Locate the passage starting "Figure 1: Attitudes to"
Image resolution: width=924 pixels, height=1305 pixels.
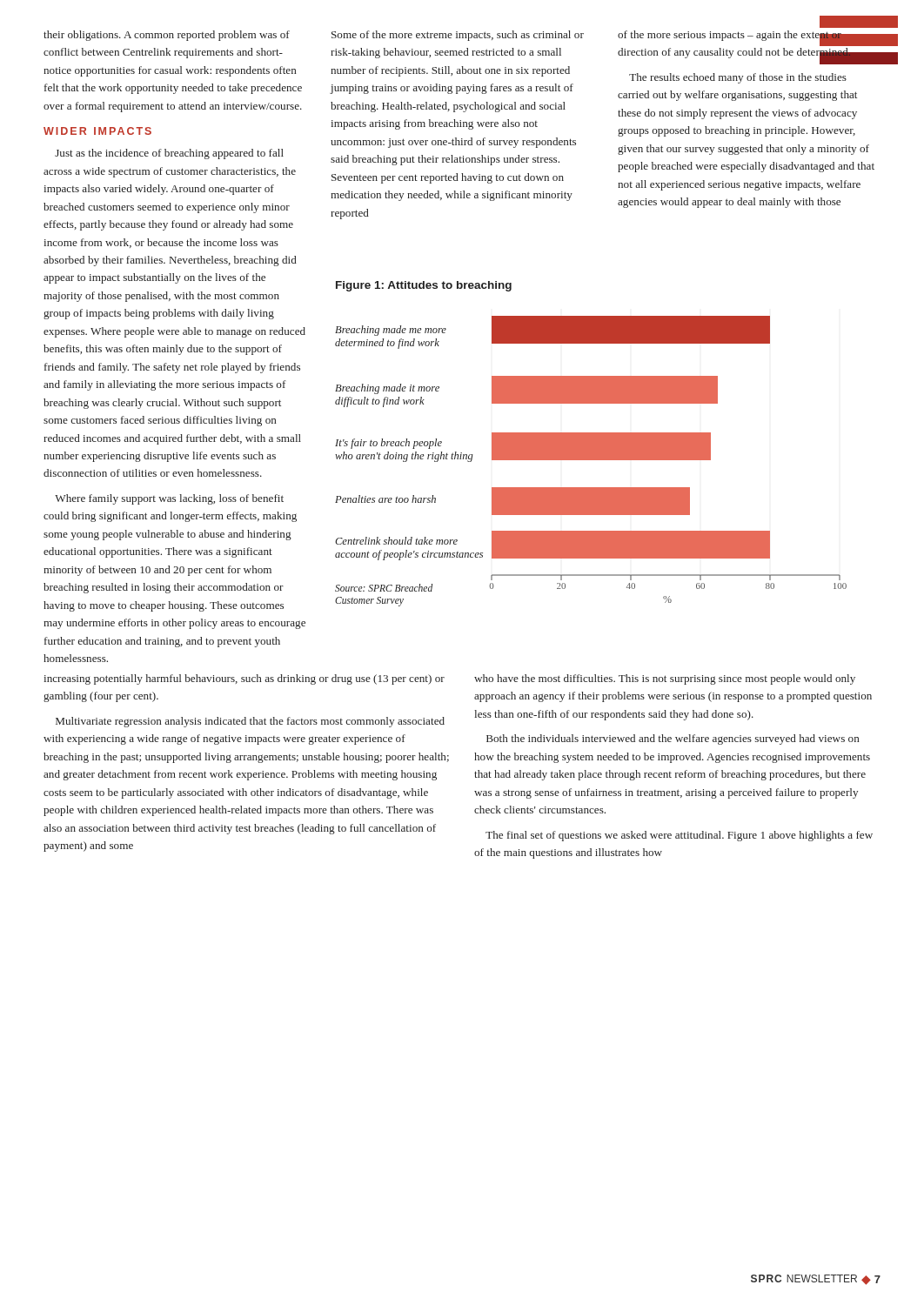[x=424, y=285]
